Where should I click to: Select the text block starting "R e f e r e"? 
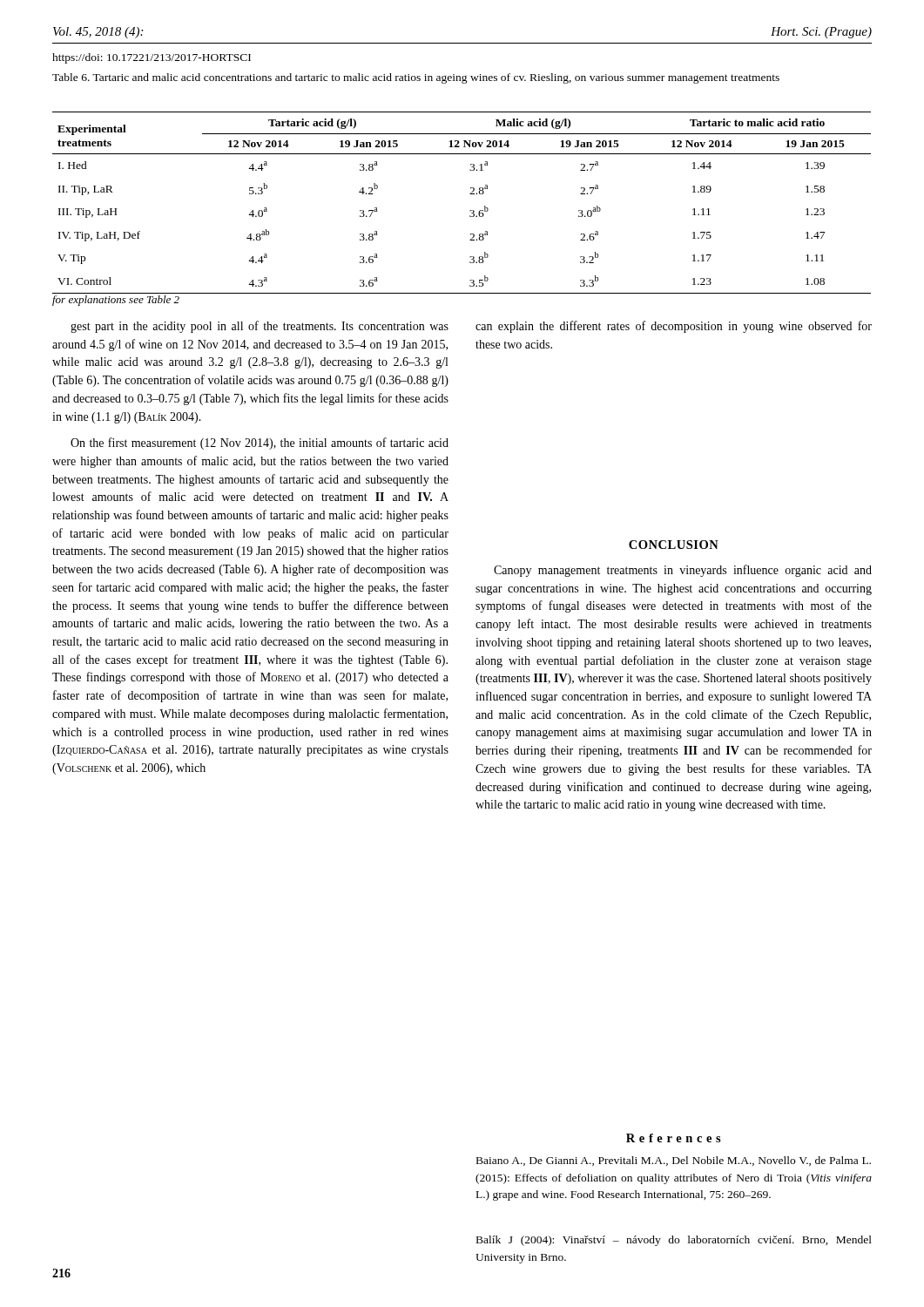pyautogui.click(x=674, y=1138)
